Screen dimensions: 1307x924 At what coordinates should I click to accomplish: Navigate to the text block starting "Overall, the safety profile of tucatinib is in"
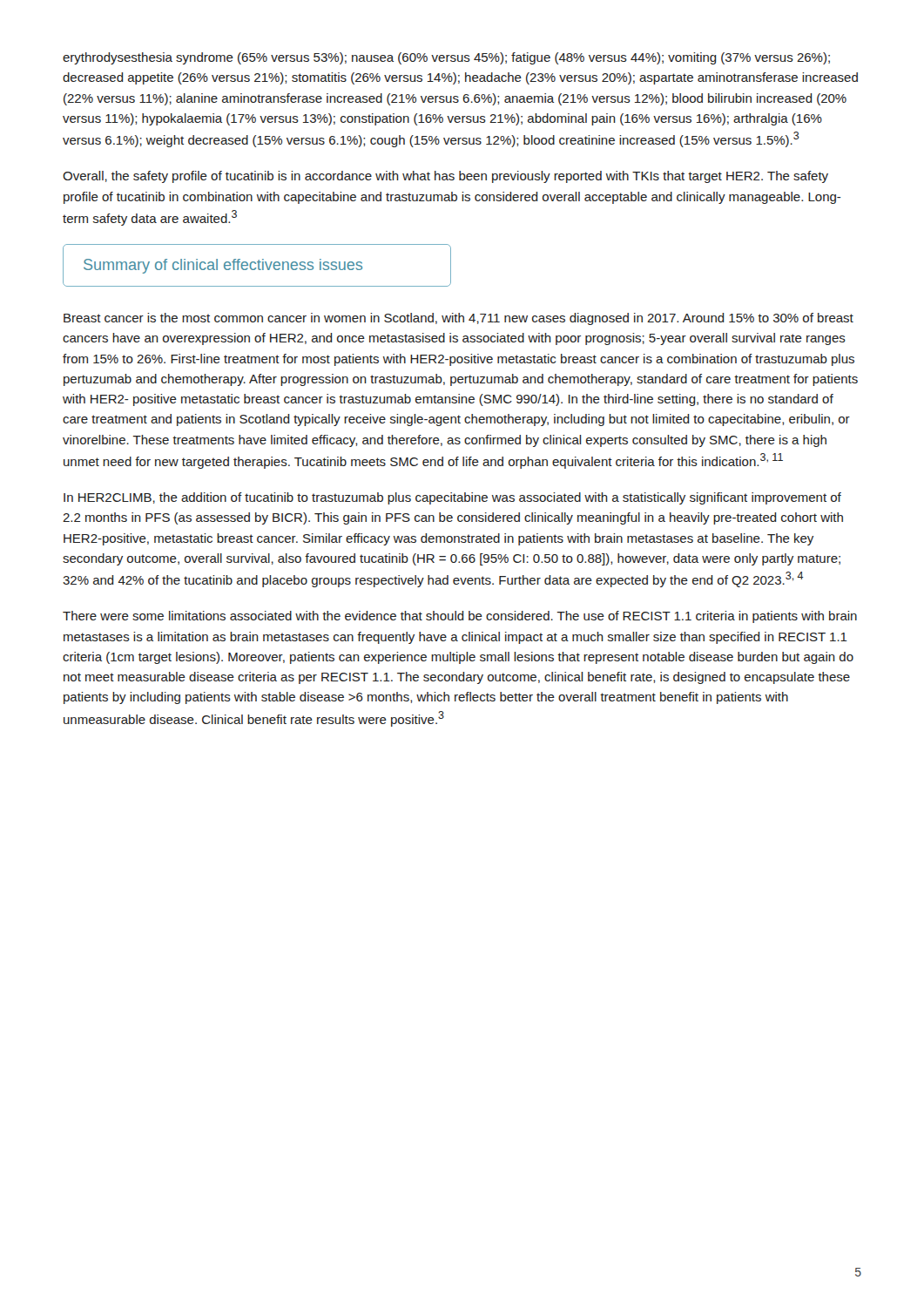(x=452, y=197)
